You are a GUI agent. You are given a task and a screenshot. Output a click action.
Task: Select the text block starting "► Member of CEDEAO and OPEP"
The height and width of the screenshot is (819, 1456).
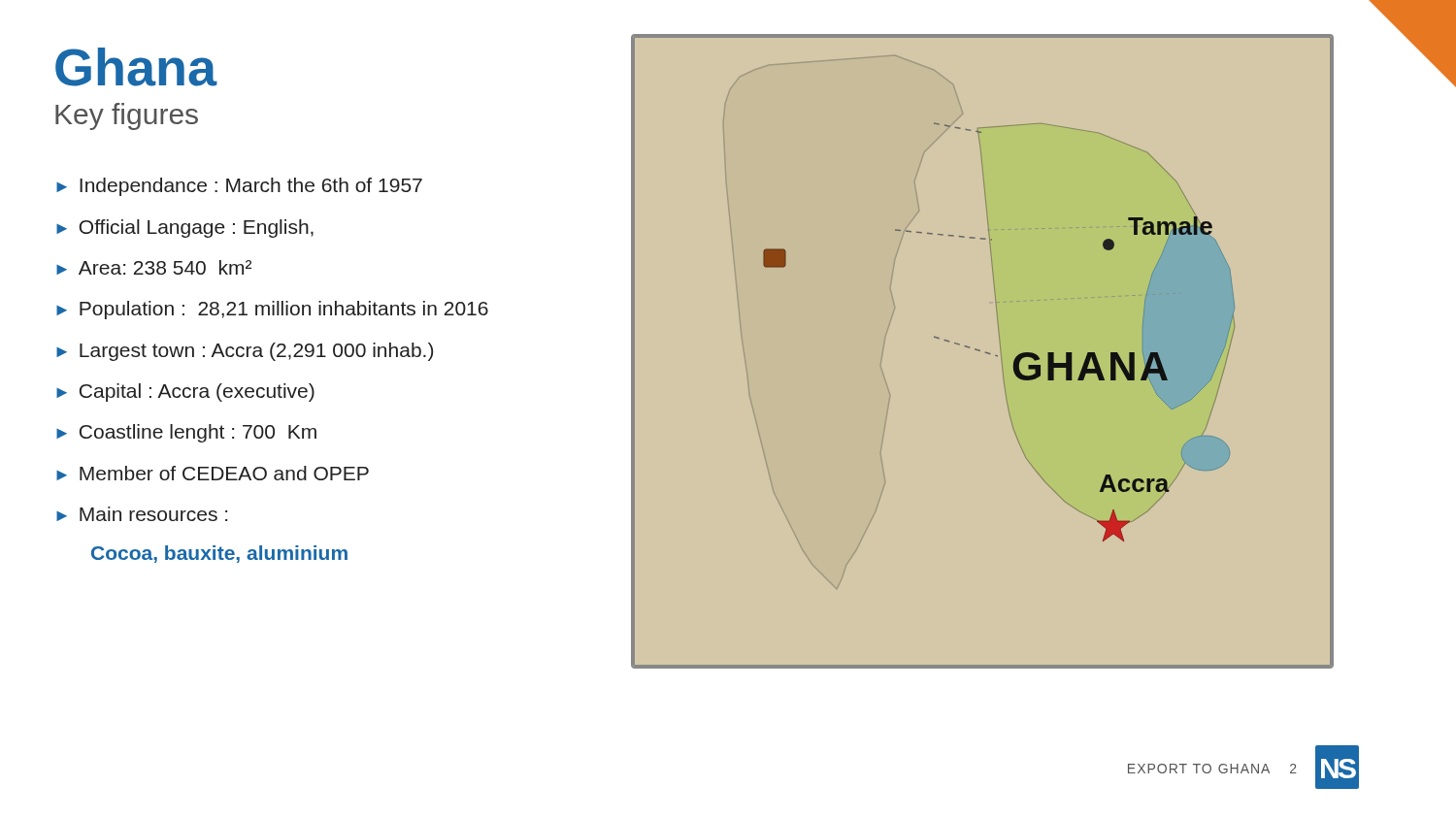(x=212, y=474)
